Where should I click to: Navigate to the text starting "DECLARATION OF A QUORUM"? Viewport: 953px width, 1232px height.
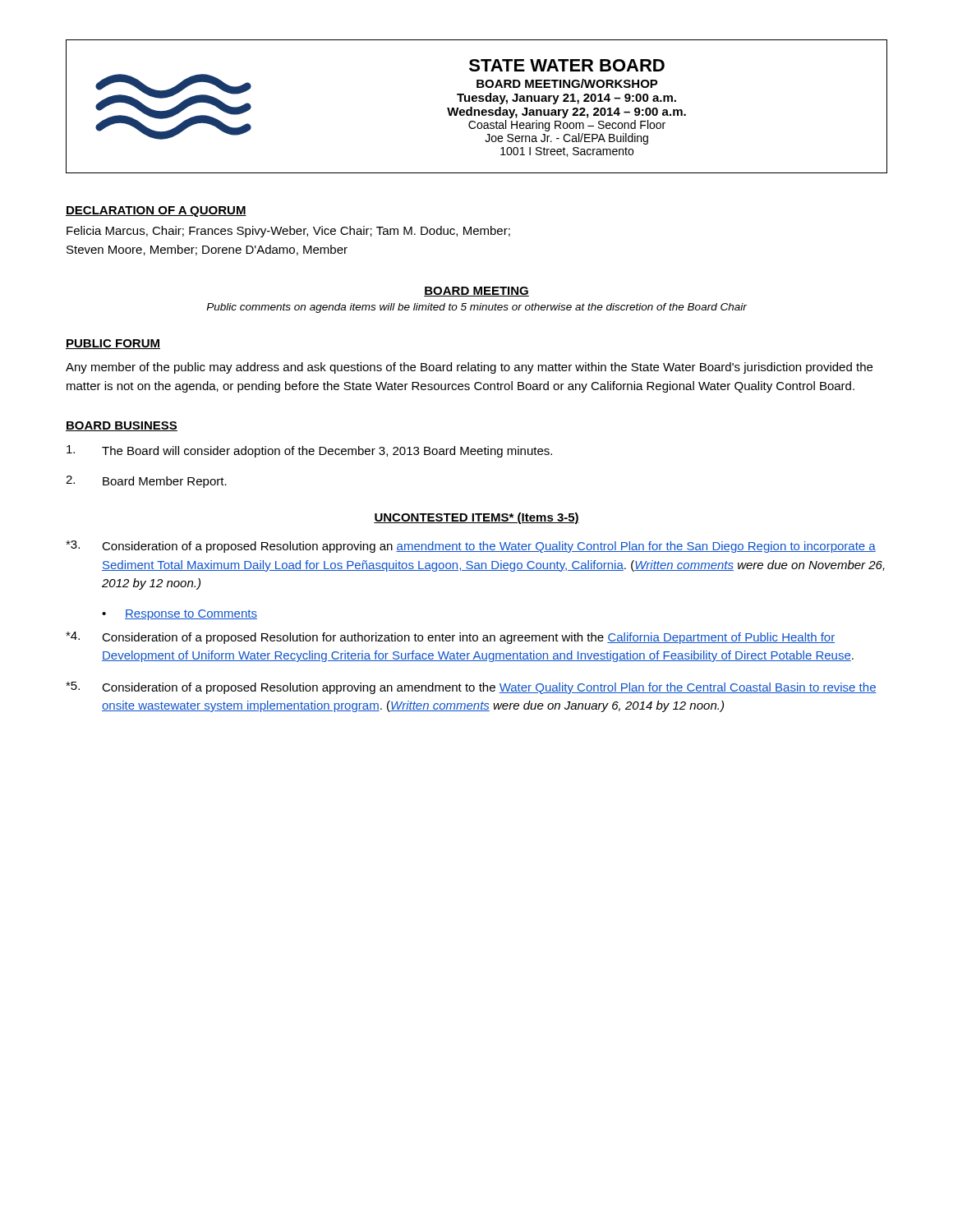[x=156, y=210]
